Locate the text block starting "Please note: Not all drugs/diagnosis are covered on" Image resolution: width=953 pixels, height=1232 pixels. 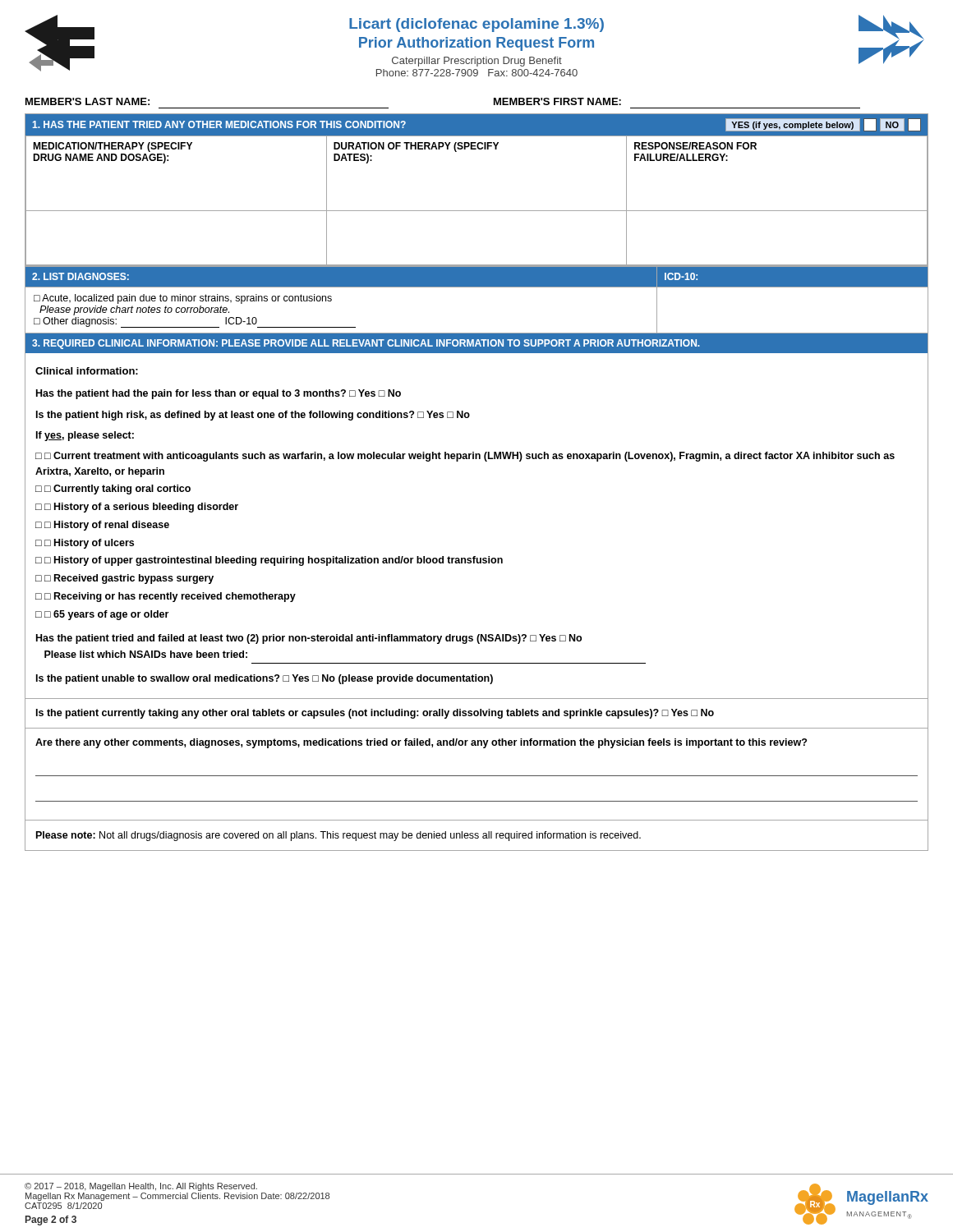tap(476, 836)
